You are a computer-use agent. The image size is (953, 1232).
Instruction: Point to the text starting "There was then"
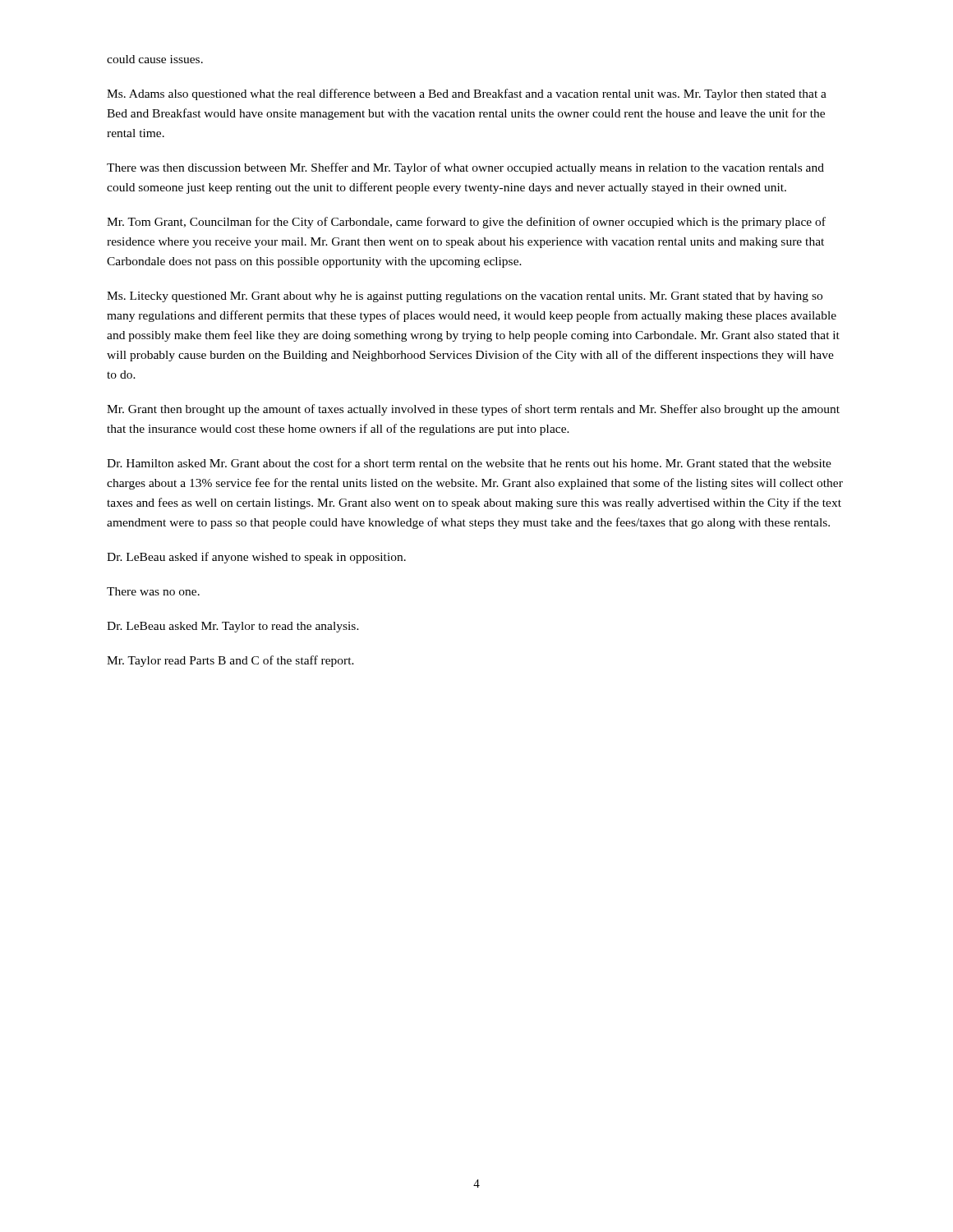pos(465,177)
